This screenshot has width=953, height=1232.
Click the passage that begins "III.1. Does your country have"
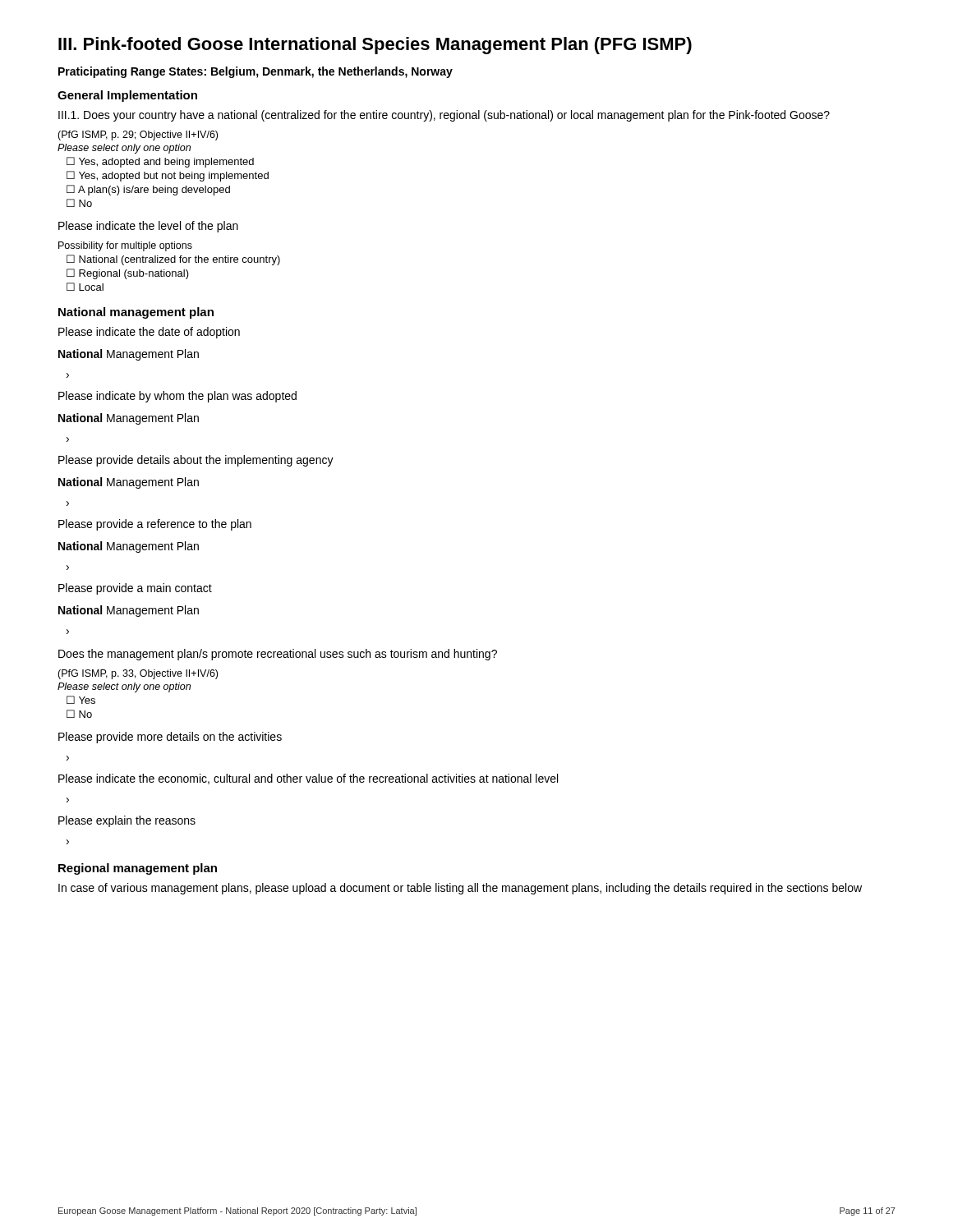point(444,115)
